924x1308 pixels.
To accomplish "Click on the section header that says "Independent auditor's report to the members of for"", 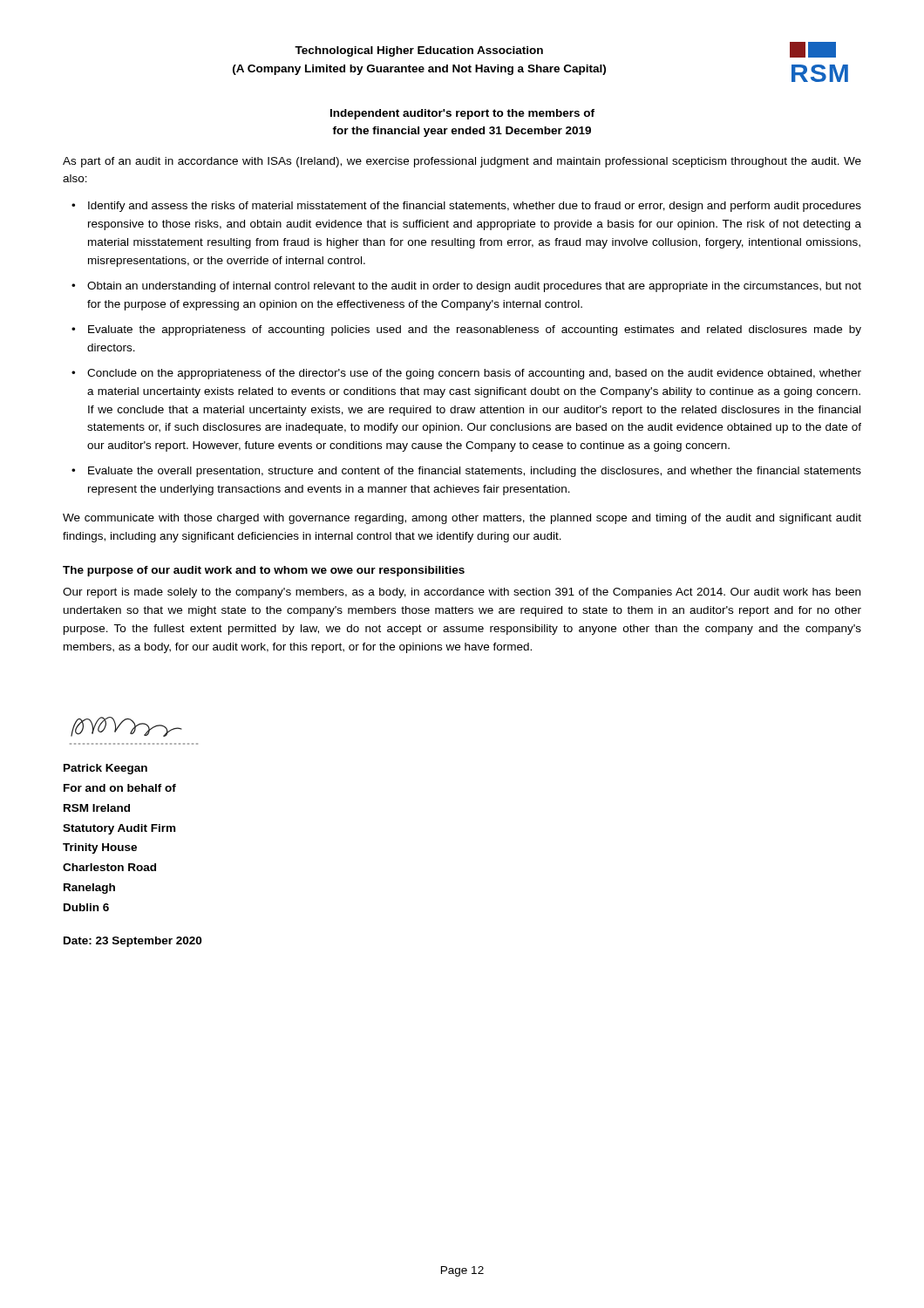I will (462, 122).
